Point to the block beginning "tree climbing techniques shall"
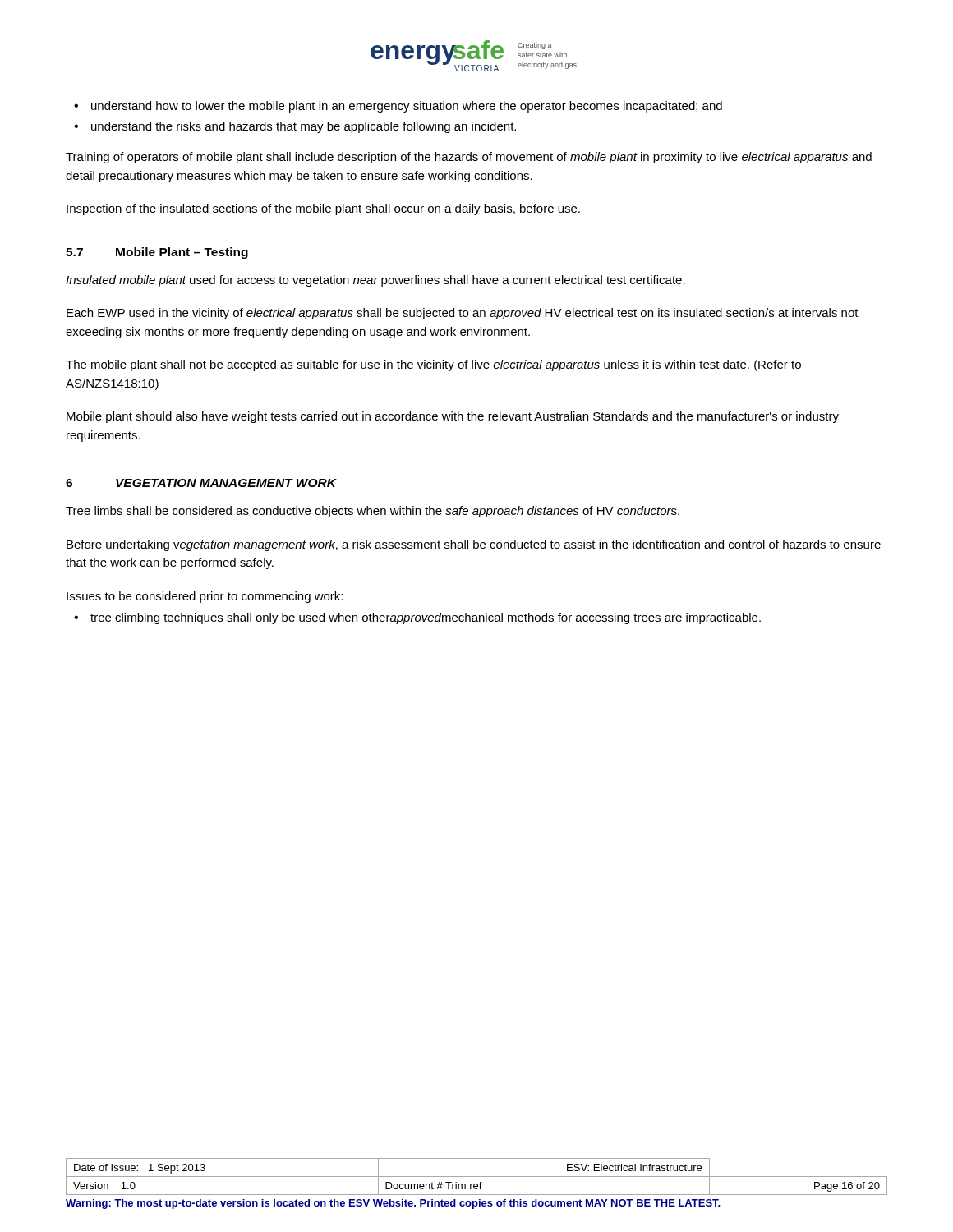Viewport: 953px width, 1232px height. (x=426, y=617)
